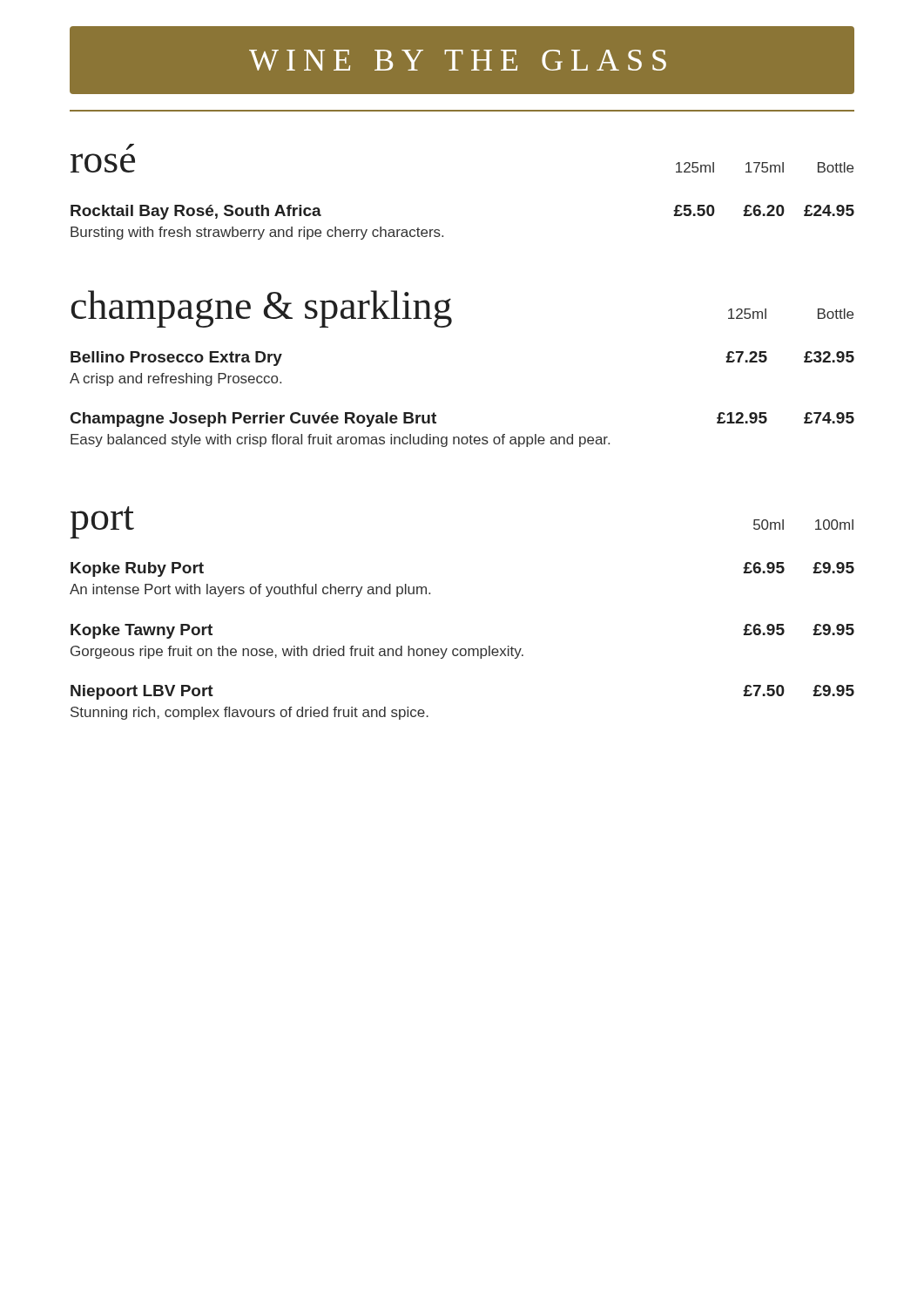
Task: Navigate to the block starting "Rocktail Bay Rosé, South Africa £5.50 £6.20 £24.95"
Action: coord(200,212)
